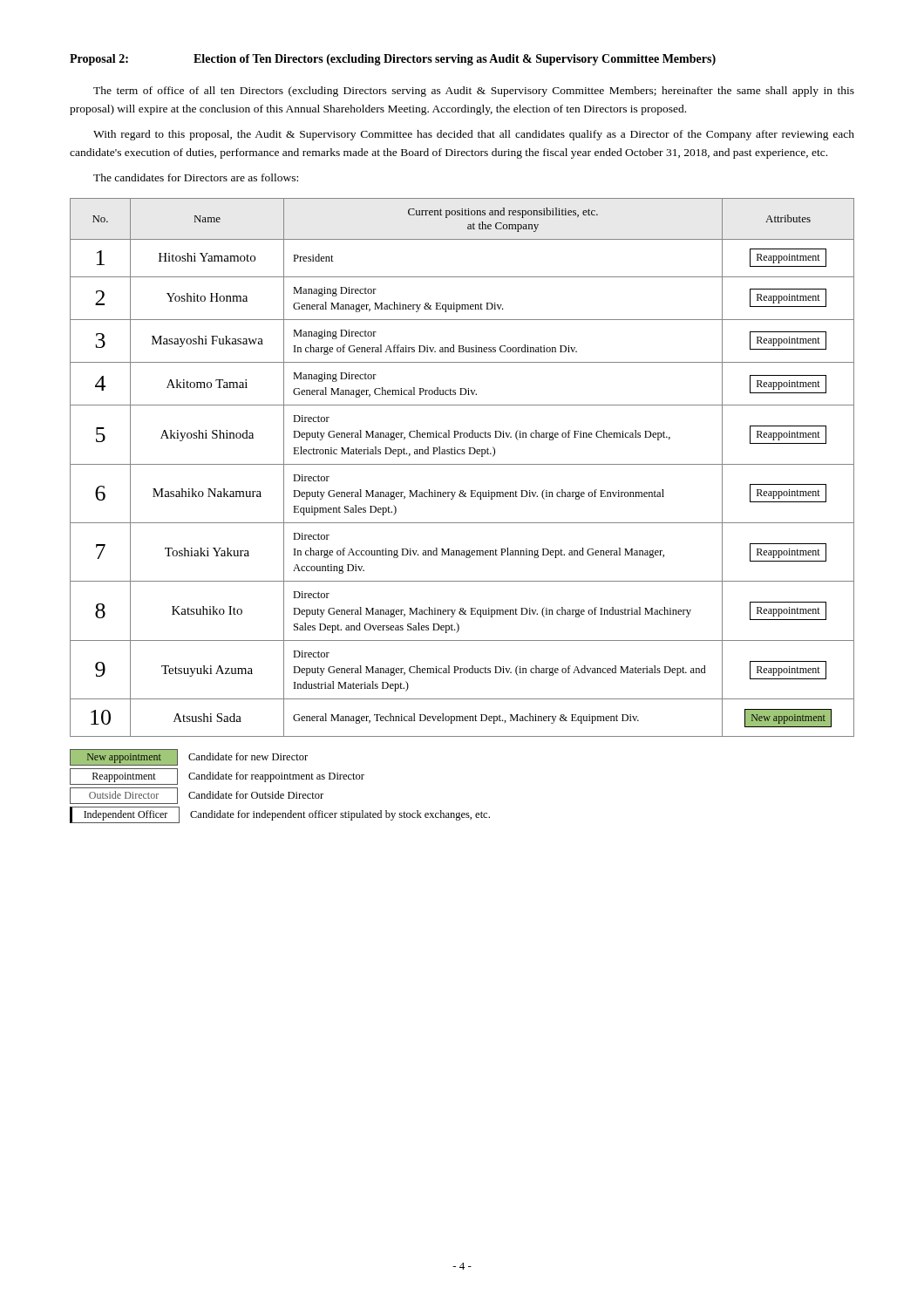Screen dimensions: 1308x924
Task: Point to the block starting "Proposal 2: Election of Ten"
Action: [393, 59]
